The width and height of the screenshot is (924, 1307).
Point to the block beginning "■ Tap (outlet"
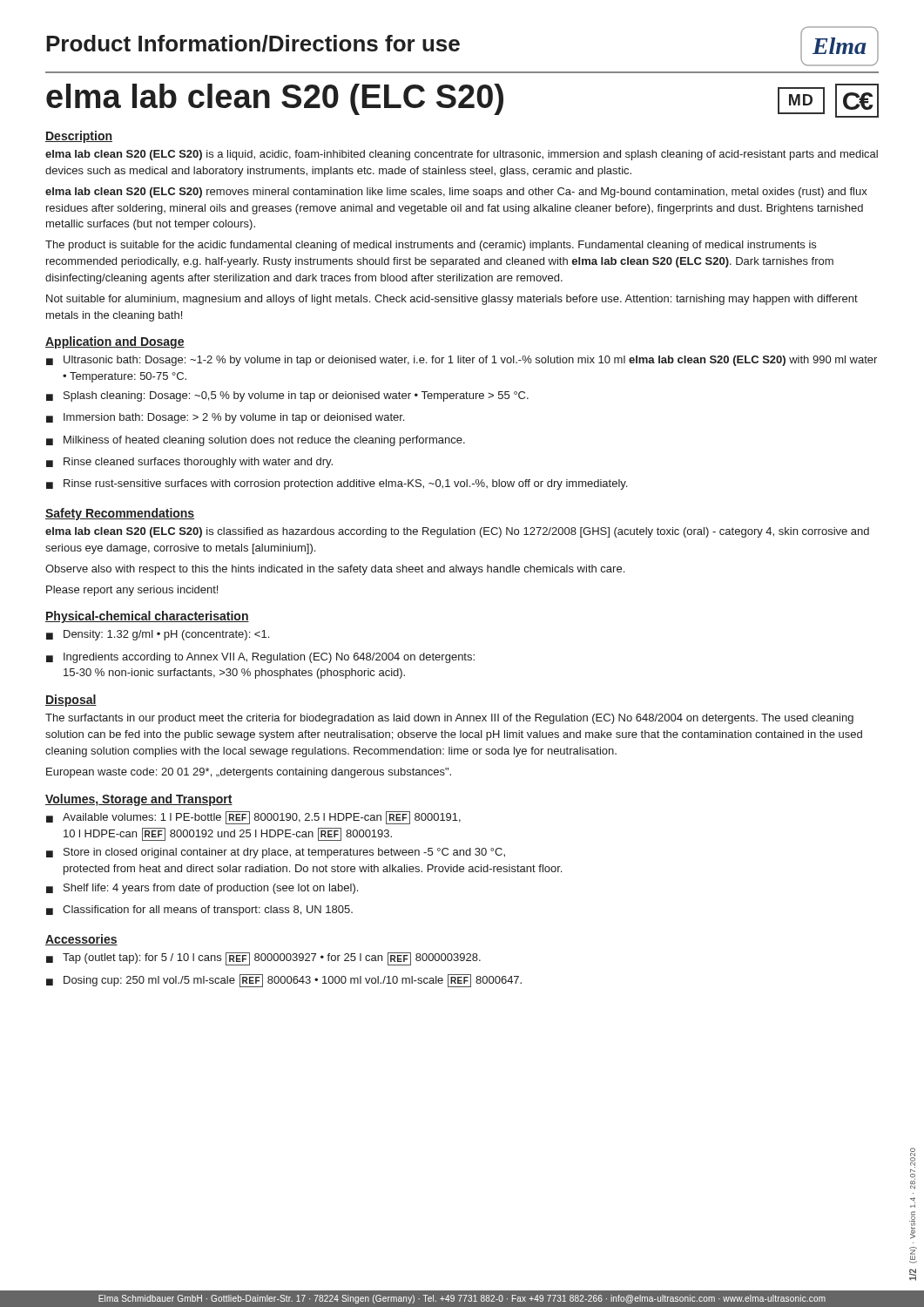[x=462, y=960]
